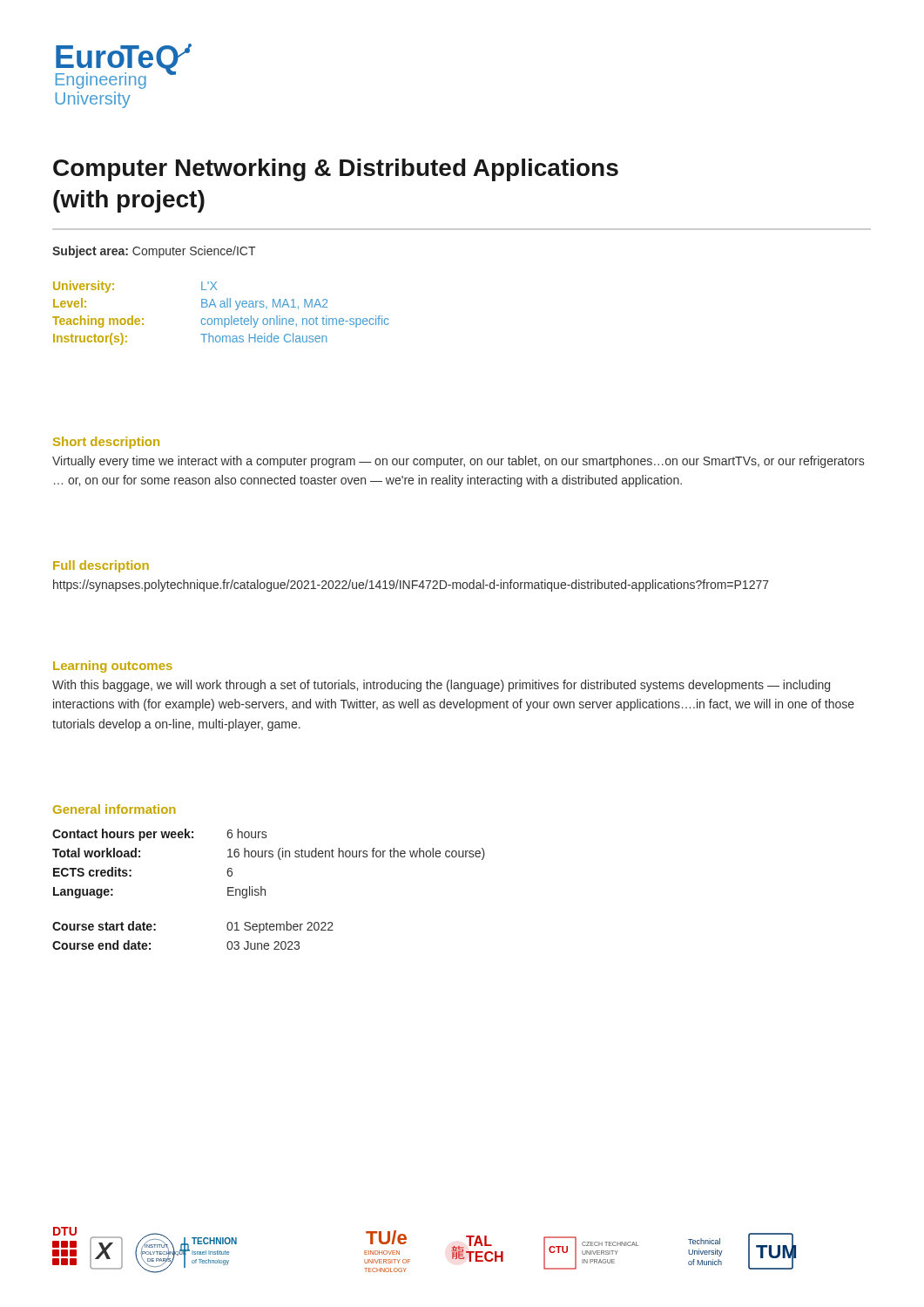Screen dimensions: 1307x924
Task: Point to "Full description"
Action: [x=101, y=565]
